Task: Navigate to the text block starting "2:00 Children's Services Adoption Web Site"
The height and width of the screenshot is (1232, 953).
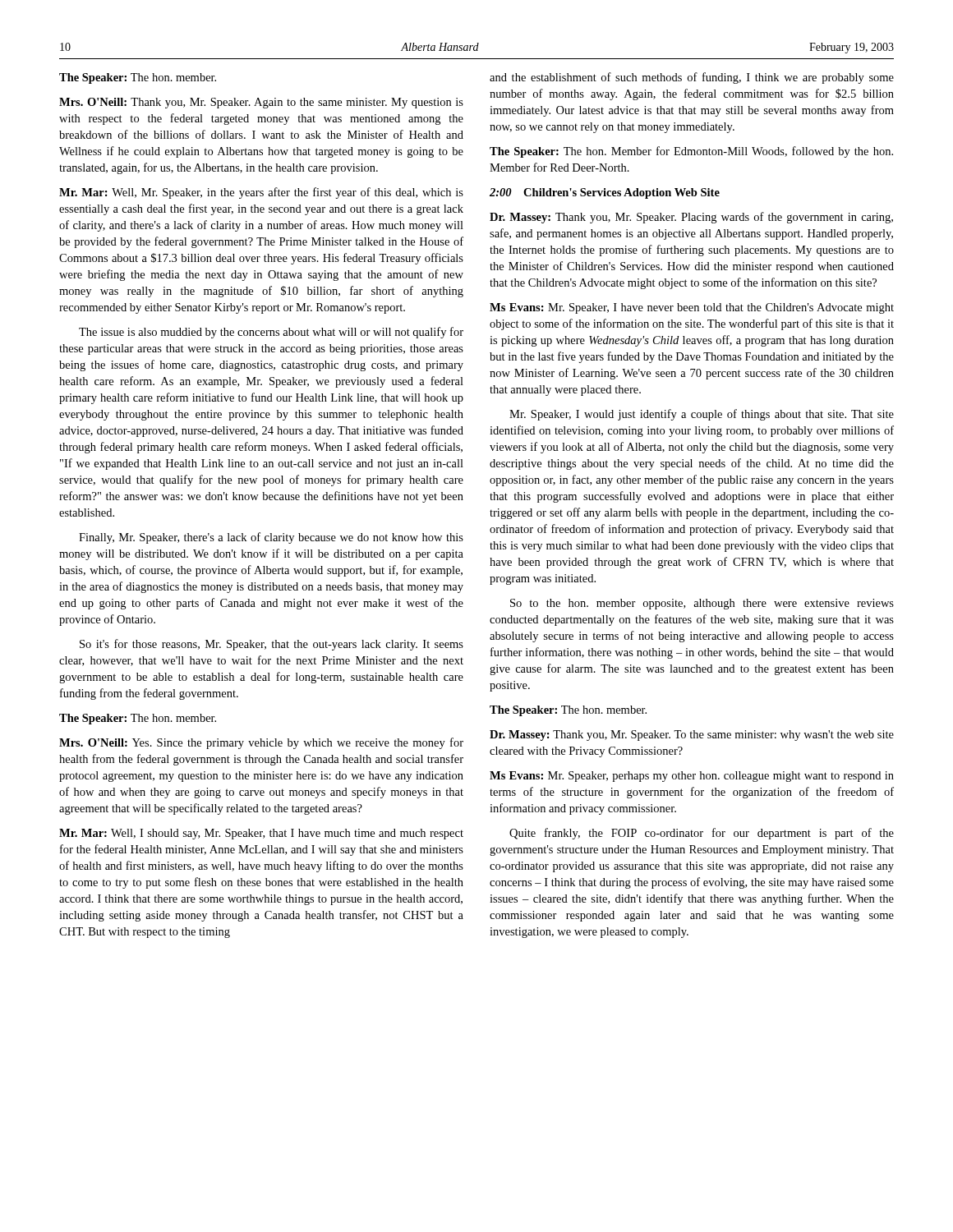Action: (x=605, y=192)
